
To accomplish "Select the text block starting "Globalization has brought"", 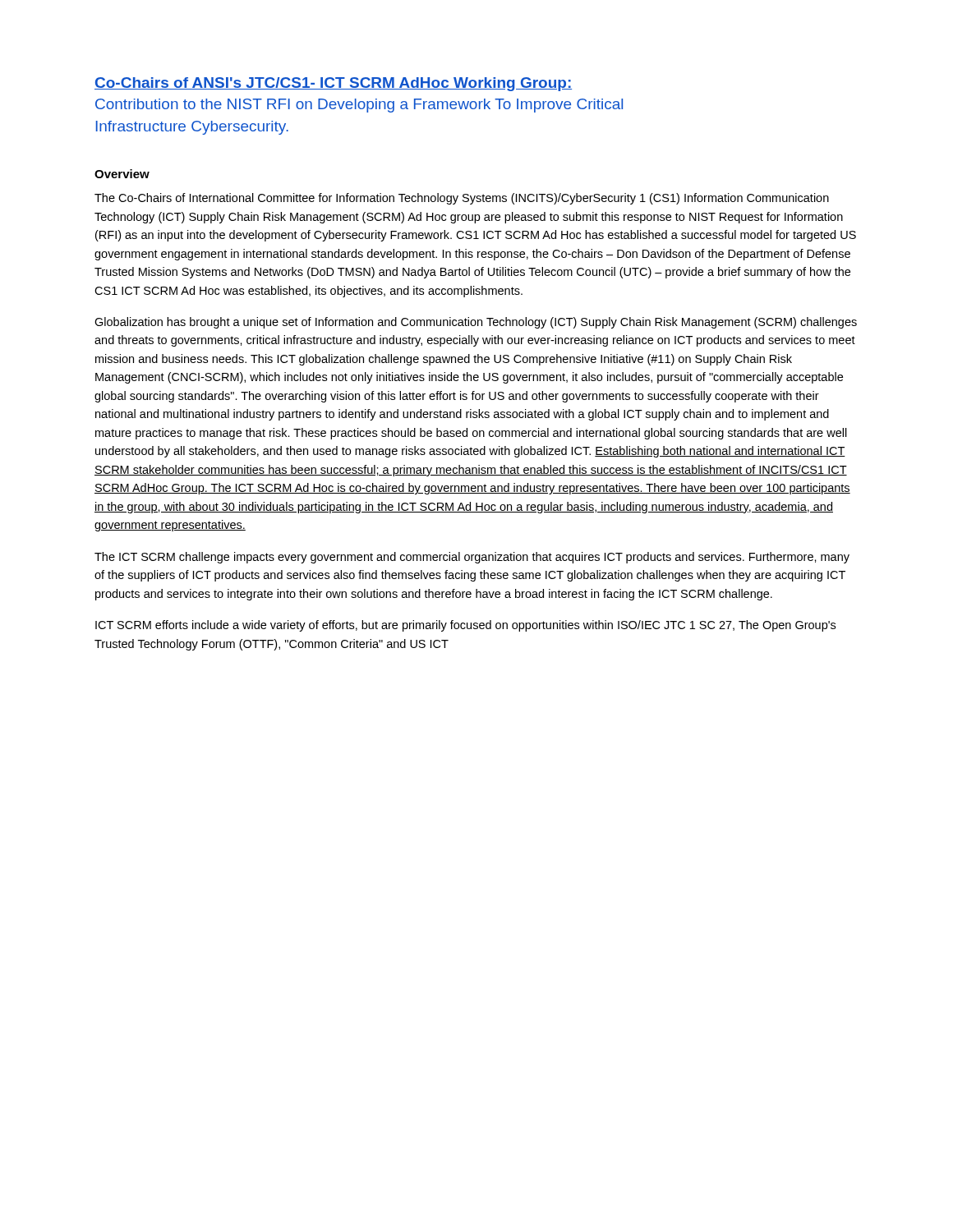I will pyautogui.click(x=476, y=423).
